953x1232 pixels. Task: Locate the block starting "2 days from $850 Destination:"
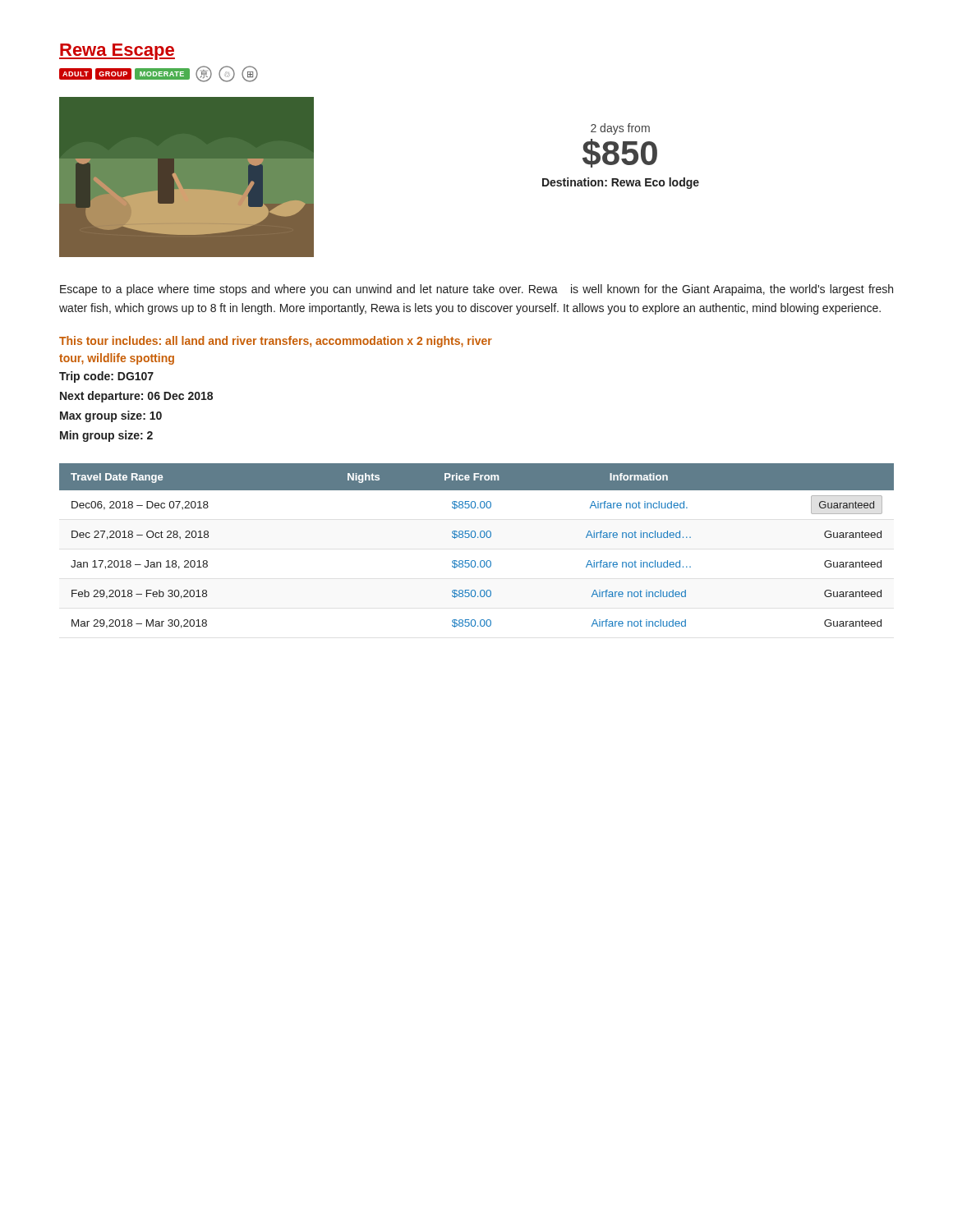(x=620, y=155)
